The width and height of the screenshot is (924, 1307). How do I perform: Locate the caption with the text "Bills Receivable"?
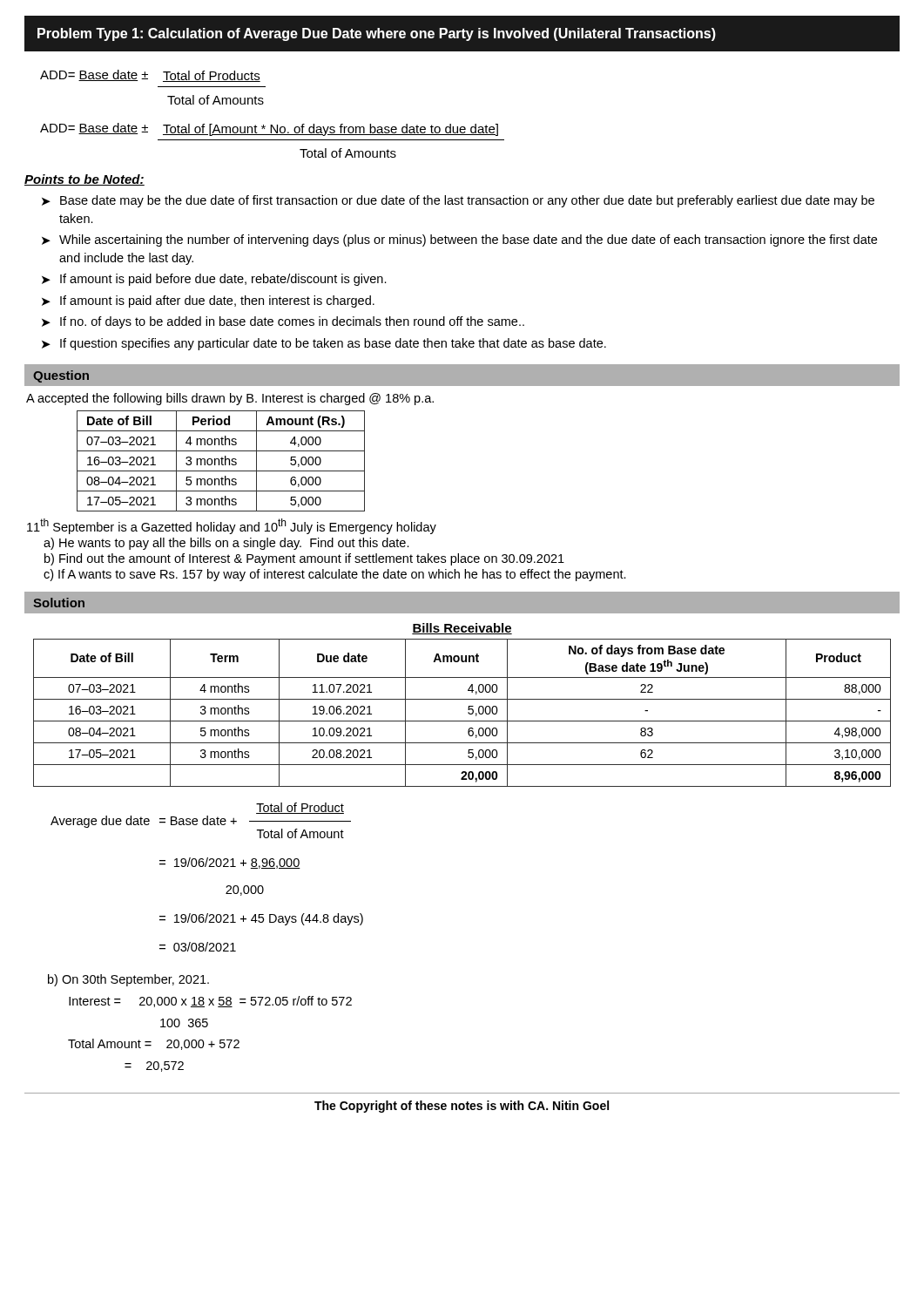click(462, 627)
